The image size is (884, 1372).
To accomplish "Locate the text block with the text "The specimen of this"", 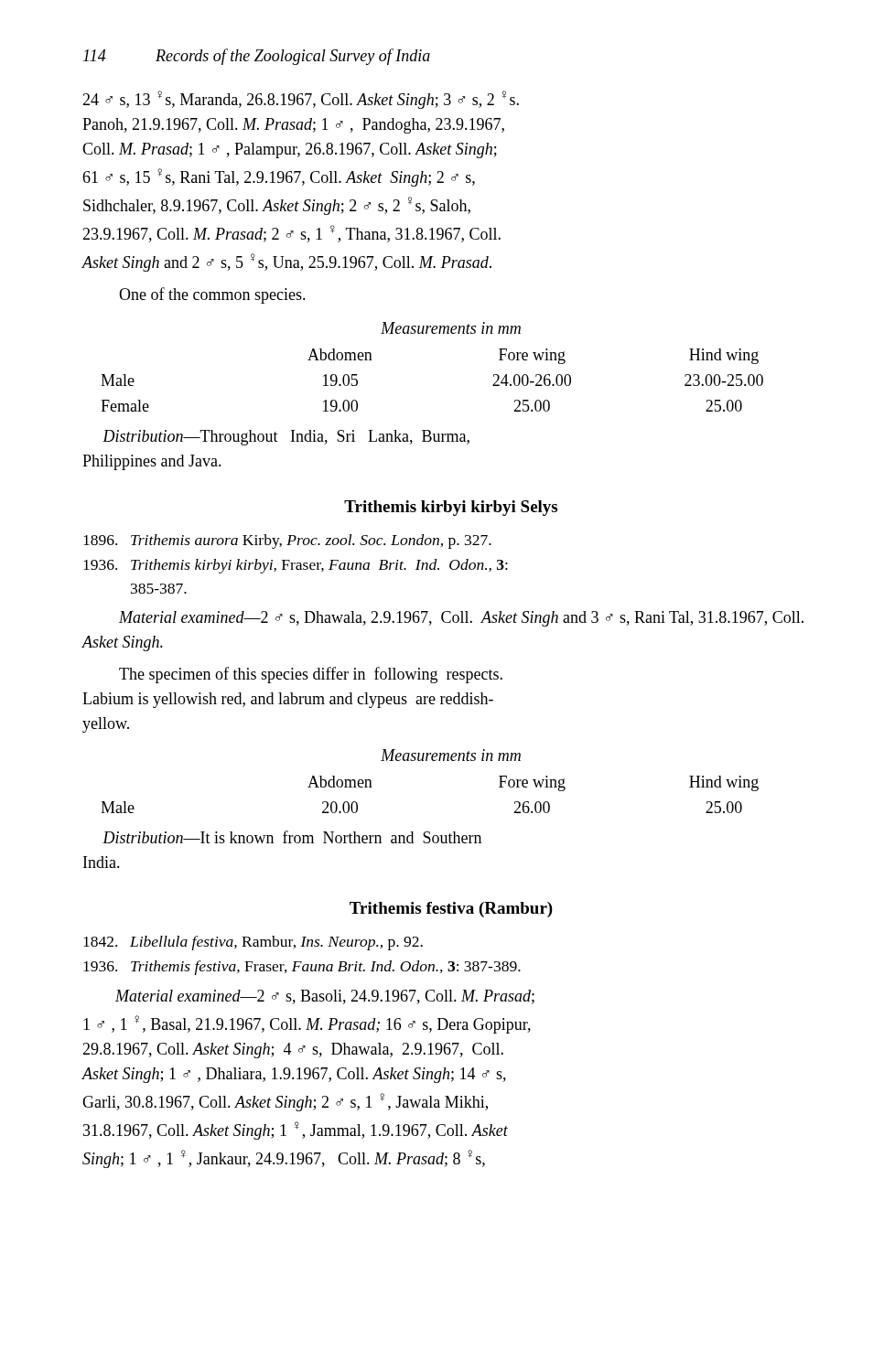I will coord(293,699).
